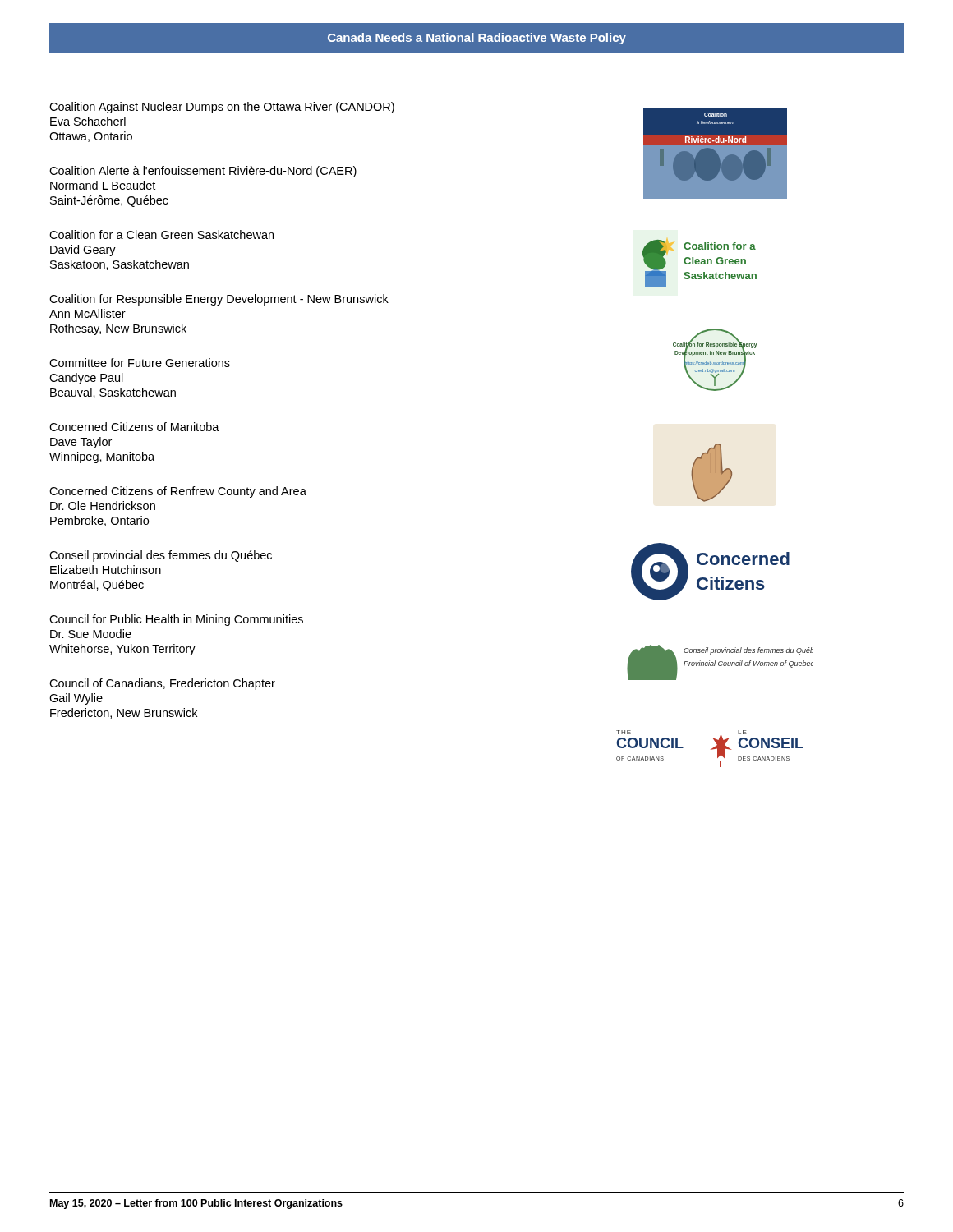
Task: Select the list item that reads "Committee for Future"
Action: pyautogui.click(x=140, y=363)
